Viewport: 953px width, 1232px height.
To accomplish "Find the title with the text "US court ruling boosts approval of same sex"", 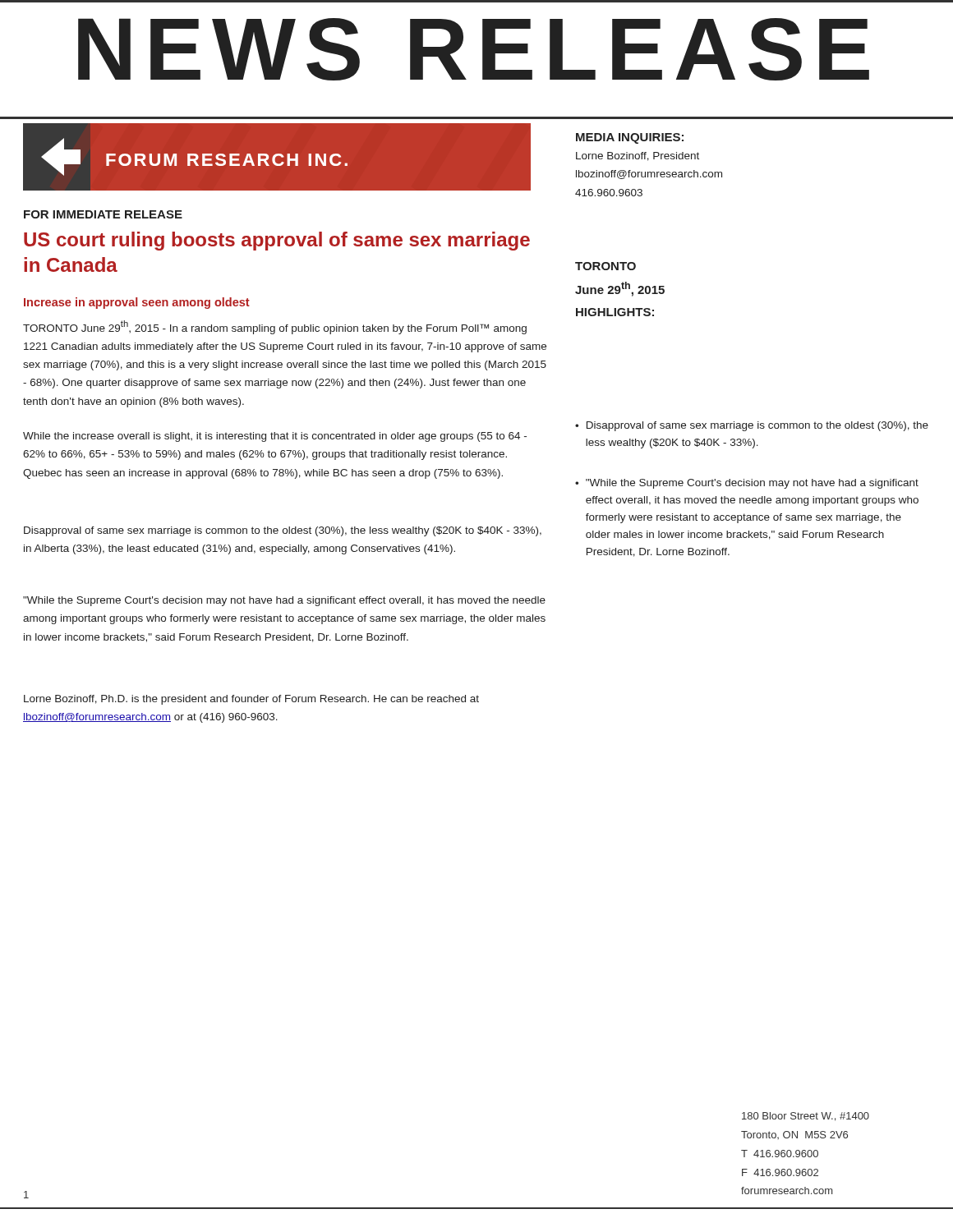I will [x=286, y=252].
